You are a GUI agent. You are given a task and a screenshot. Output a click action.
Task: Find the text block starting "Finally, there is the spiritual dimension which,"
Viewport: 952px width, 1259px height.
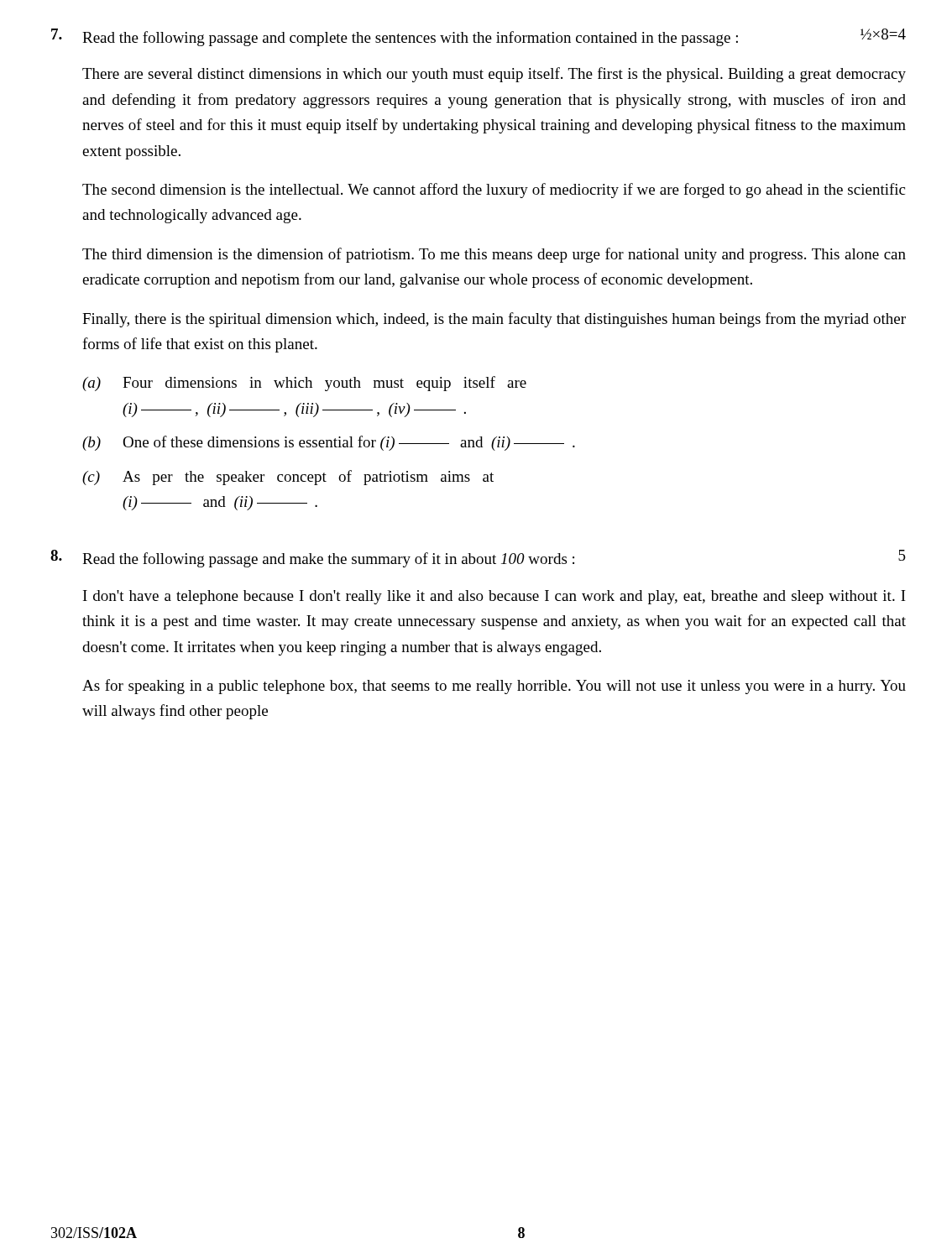point(494,331)
